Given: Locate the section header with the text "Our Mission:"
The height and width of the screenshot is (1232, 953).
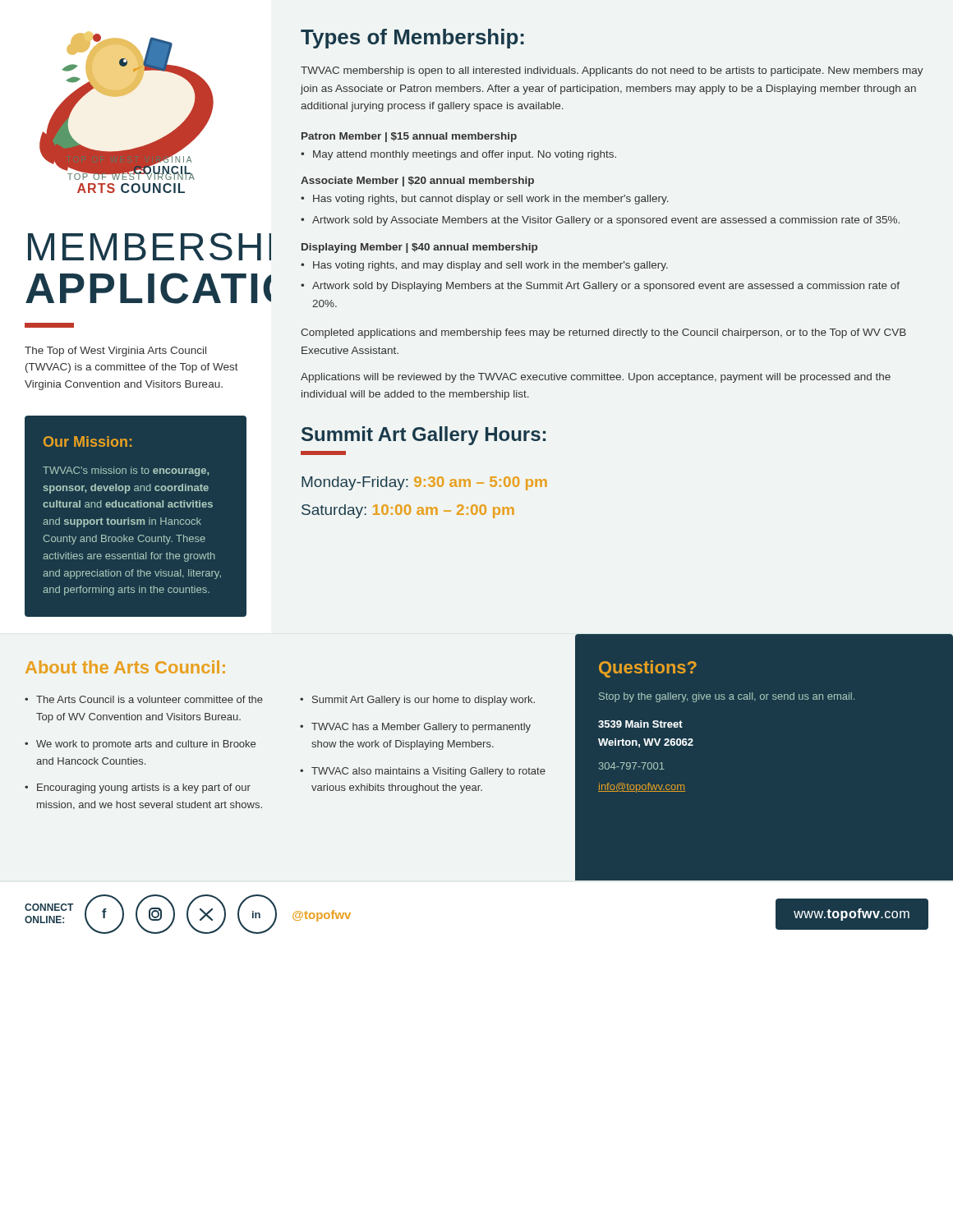Looking at the screenshot, I should [x=88, y=442].
